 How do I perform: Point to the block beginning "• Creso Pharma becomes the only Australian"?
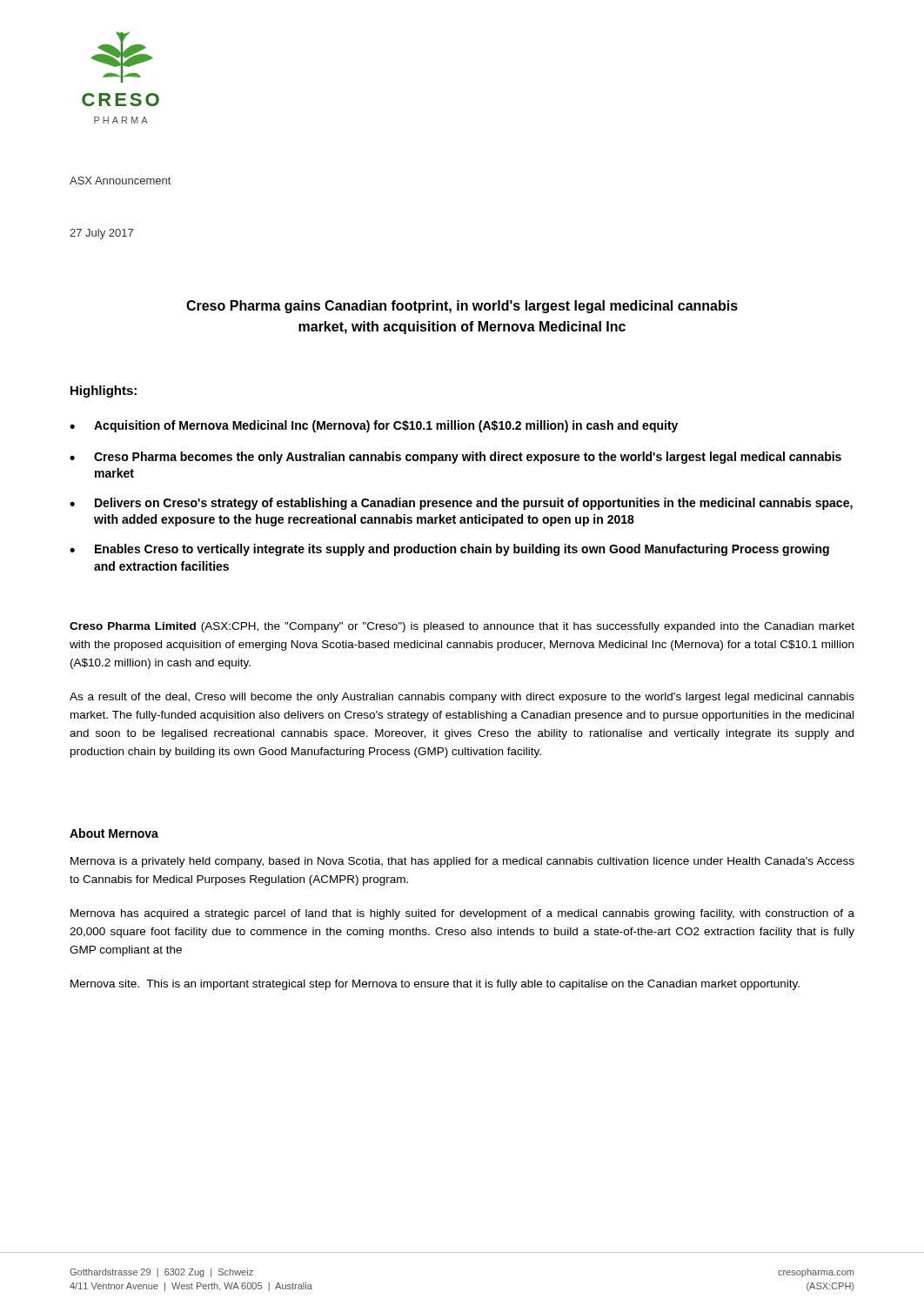tap(462, 466)
